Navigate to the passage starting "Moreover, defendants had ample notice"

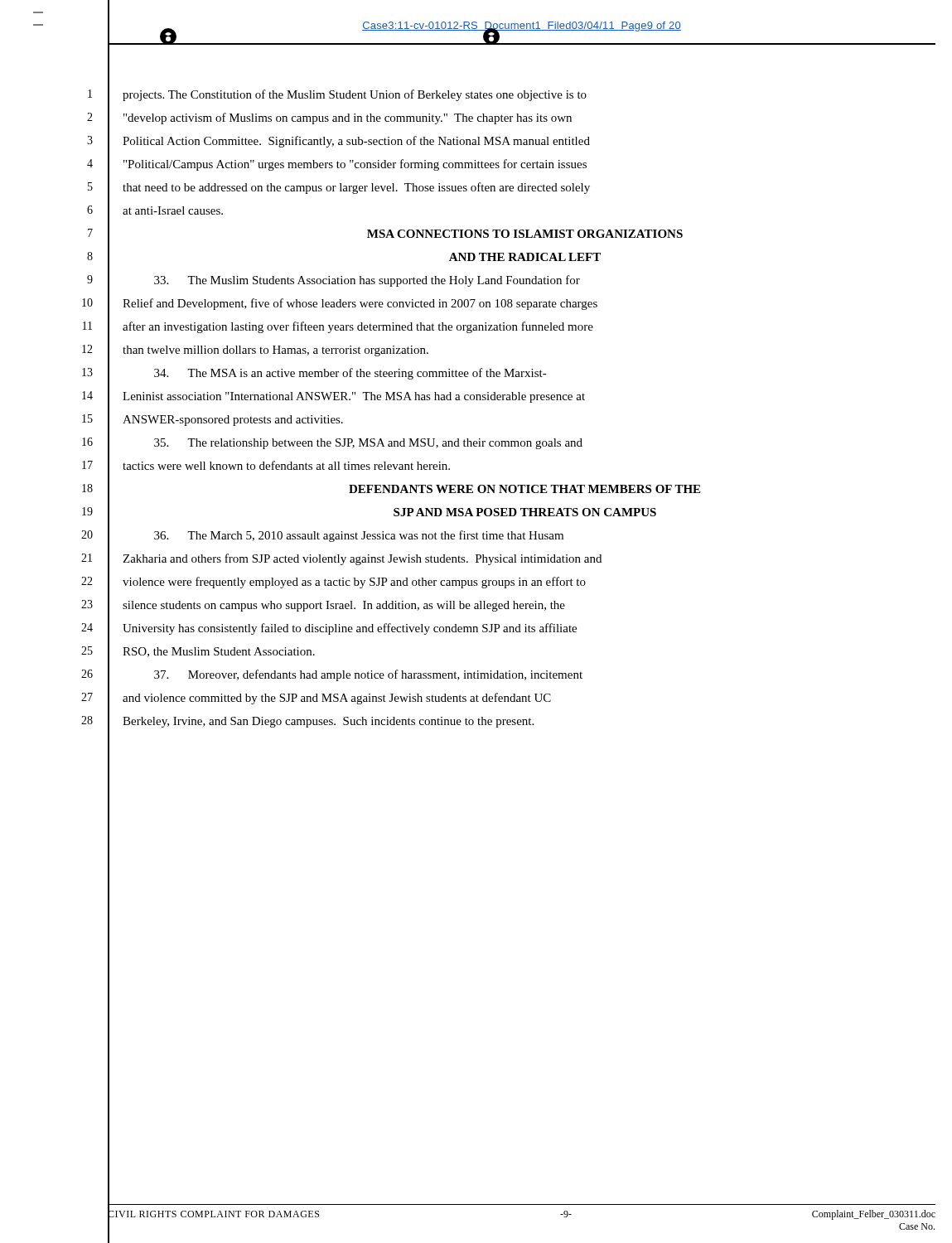coord(353,675)
